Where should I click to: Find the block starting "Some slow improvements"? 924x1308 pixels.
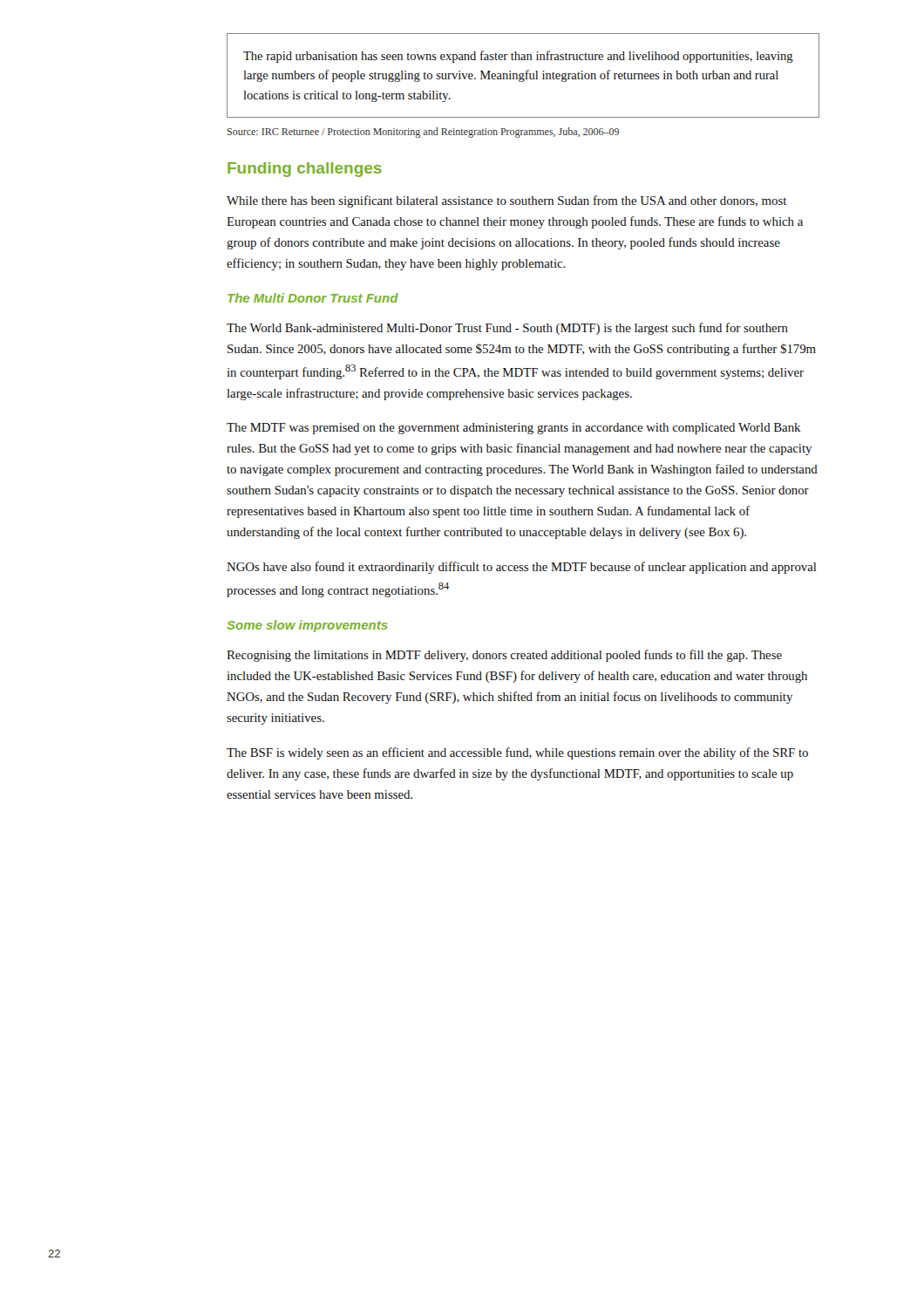click(307, 626)
